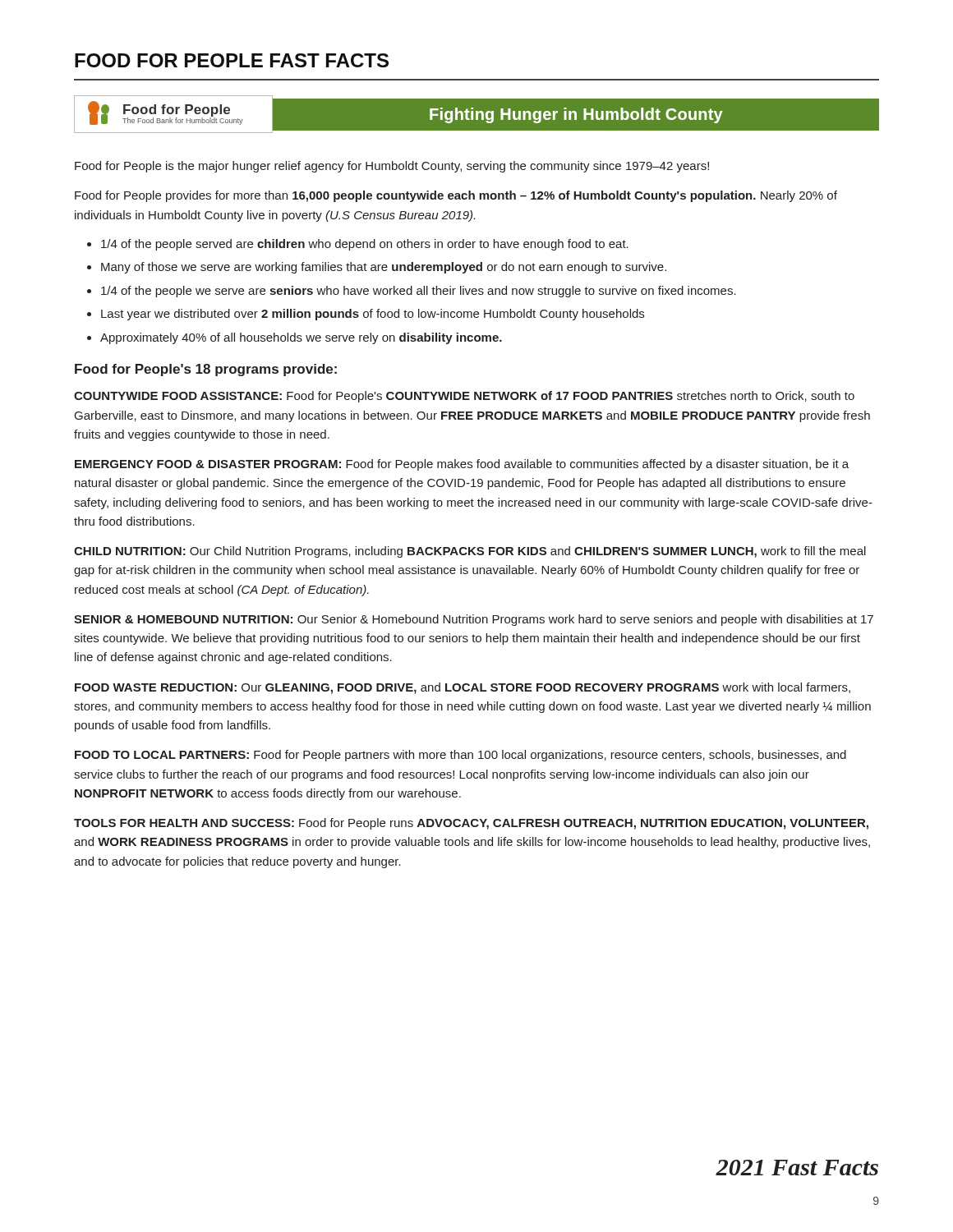This screenshot has height=1232, width=953.
Task: Point to "2021 Fast Facts"
Action: tap(798, 1167)
